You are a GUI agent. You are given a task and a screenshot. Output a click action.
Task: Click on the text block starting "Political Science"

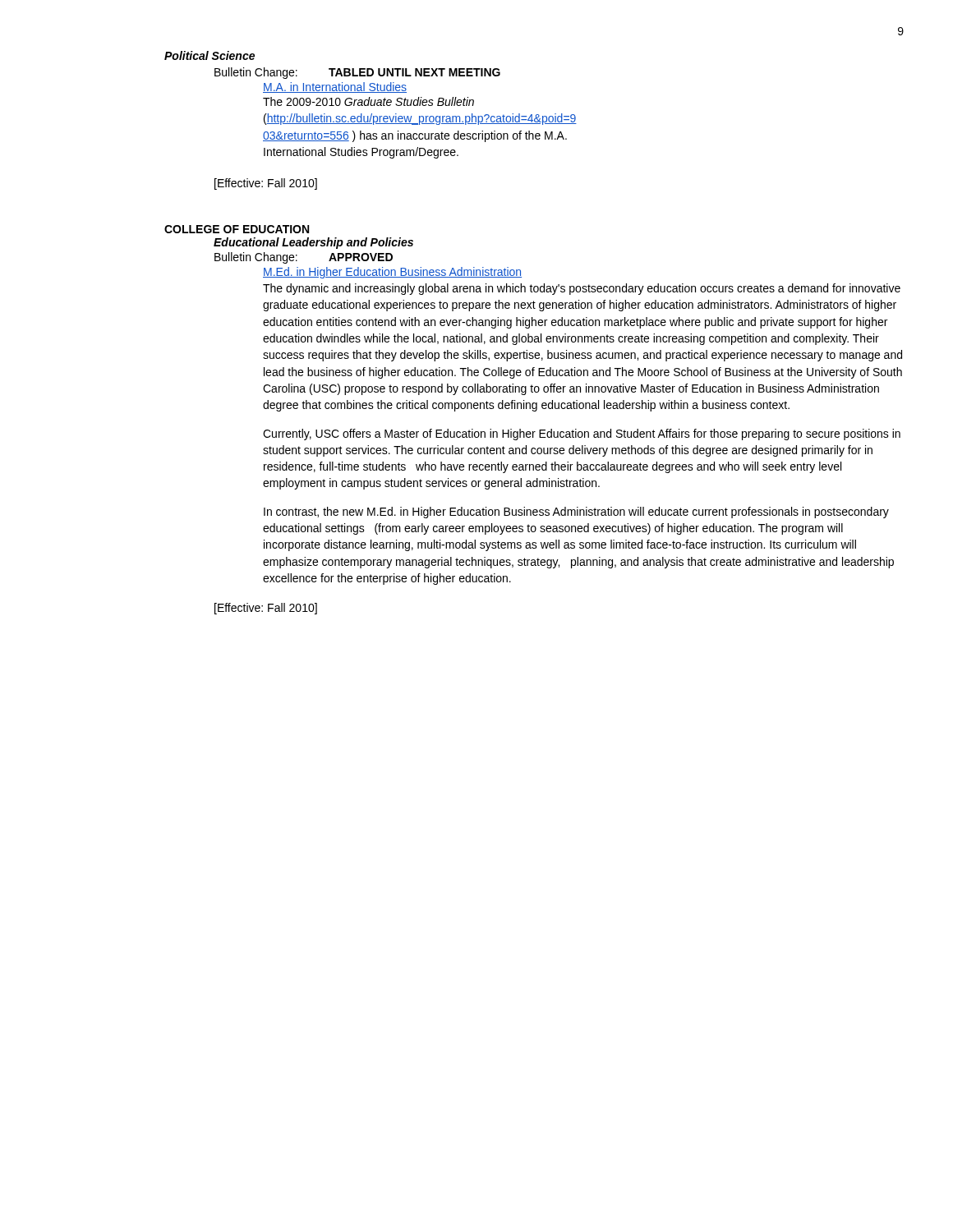click(x=210, y=56)
